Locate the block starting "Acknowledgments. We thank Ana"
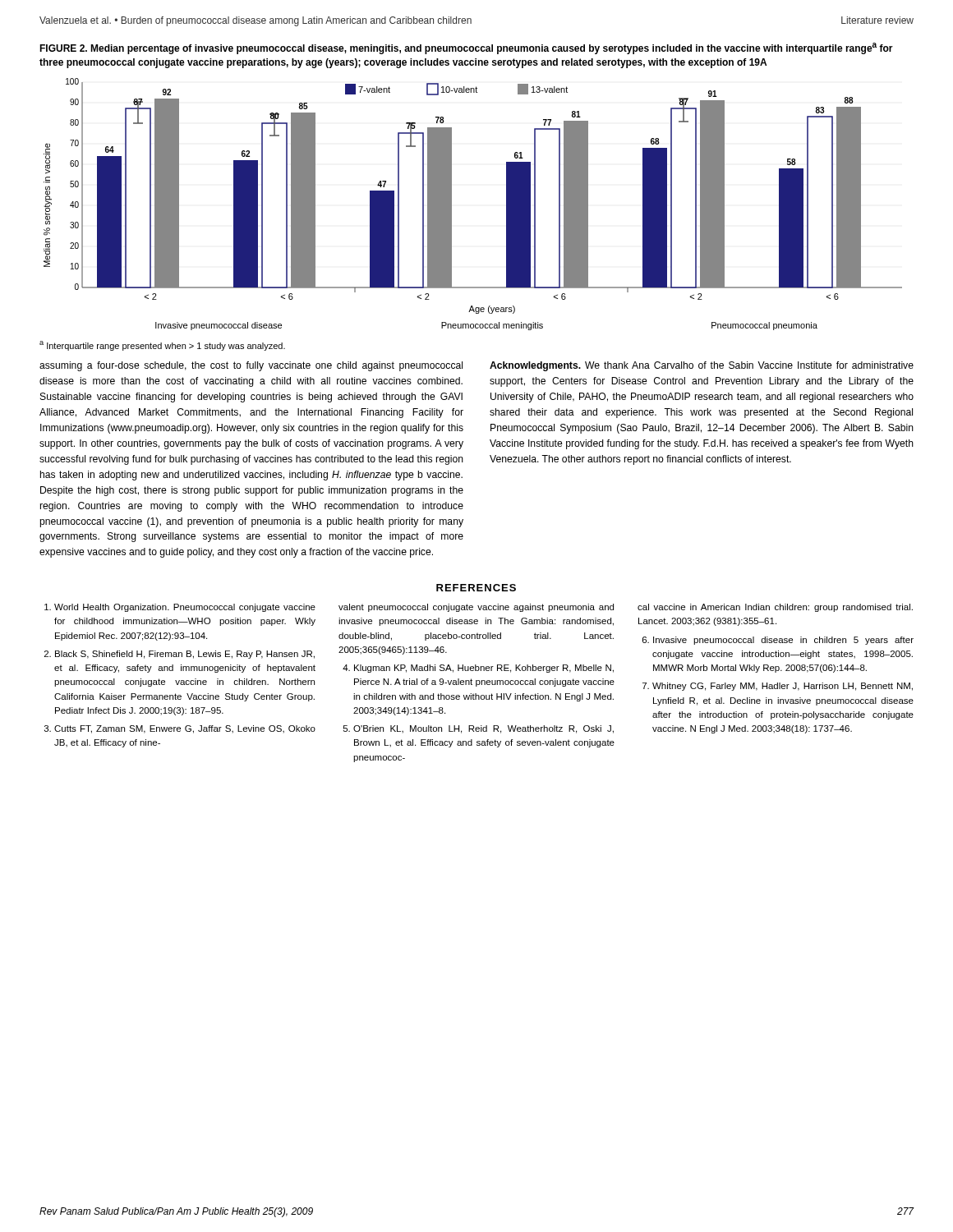This screenshot has width=953, height=1232. pyautogui.click(x=702, y=413)
